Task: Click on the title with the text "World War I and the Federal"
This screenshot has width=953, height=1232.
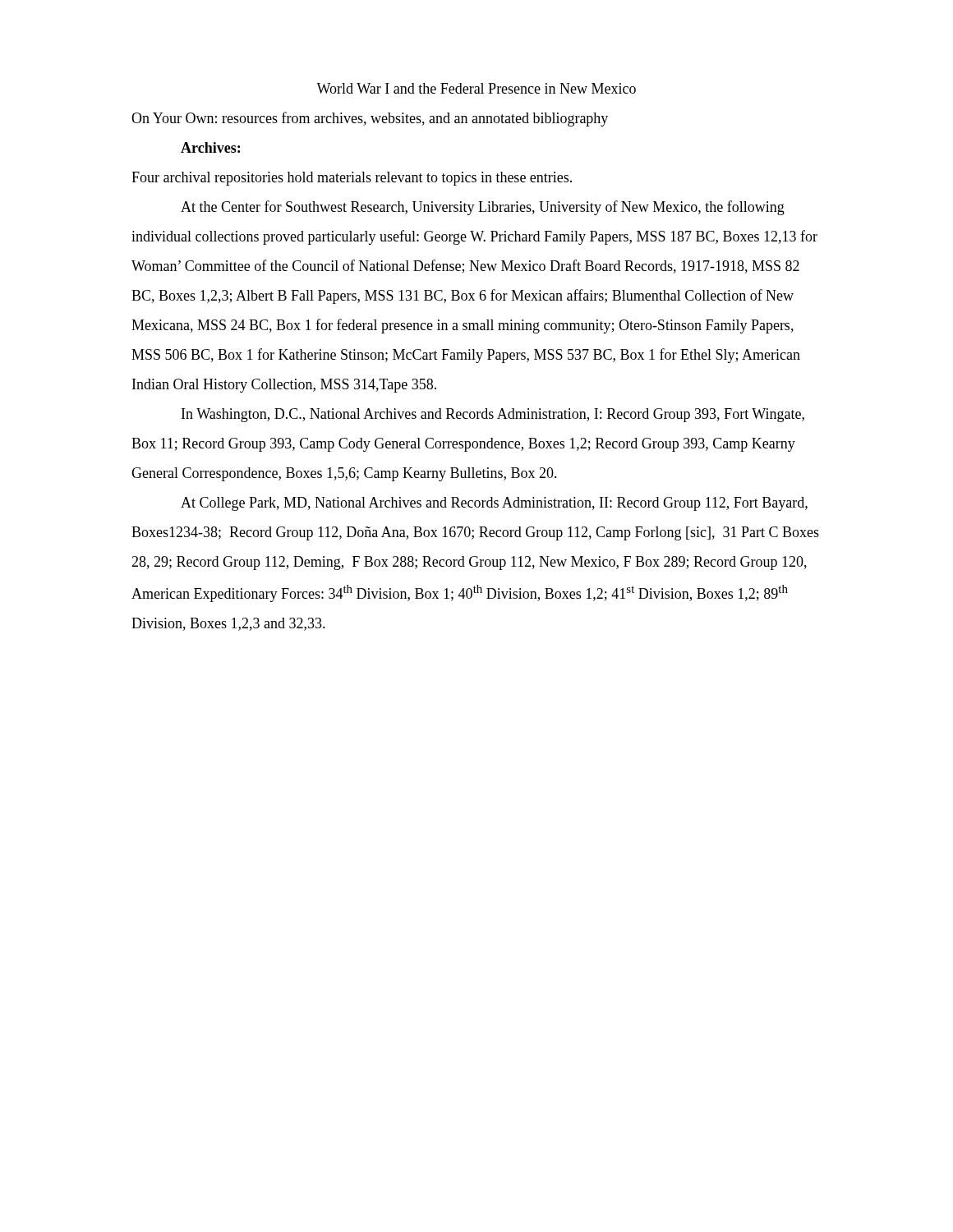Action: 476,89
